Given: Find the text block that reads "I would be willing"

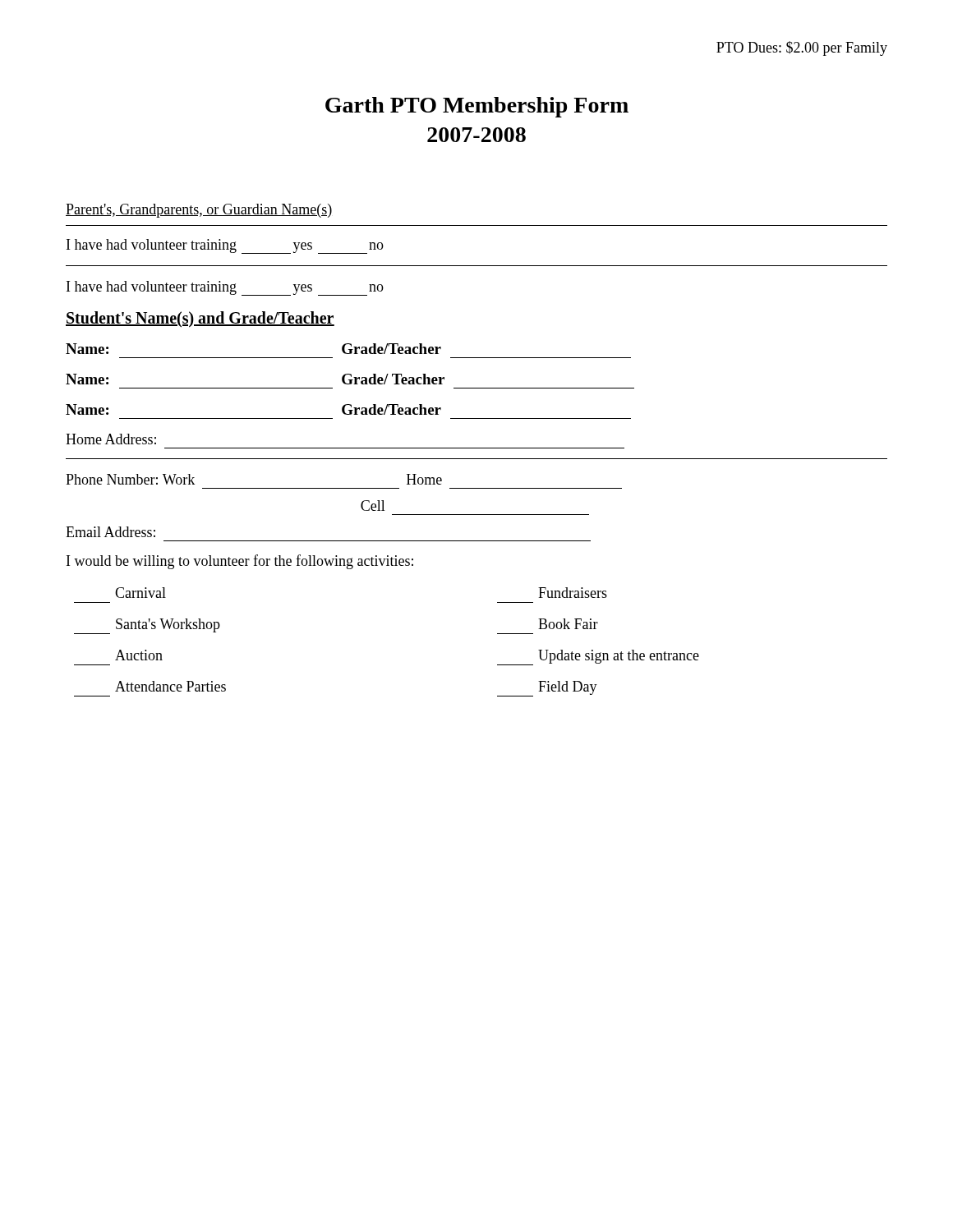Looking at the screenshot, I should coord(240,561).
